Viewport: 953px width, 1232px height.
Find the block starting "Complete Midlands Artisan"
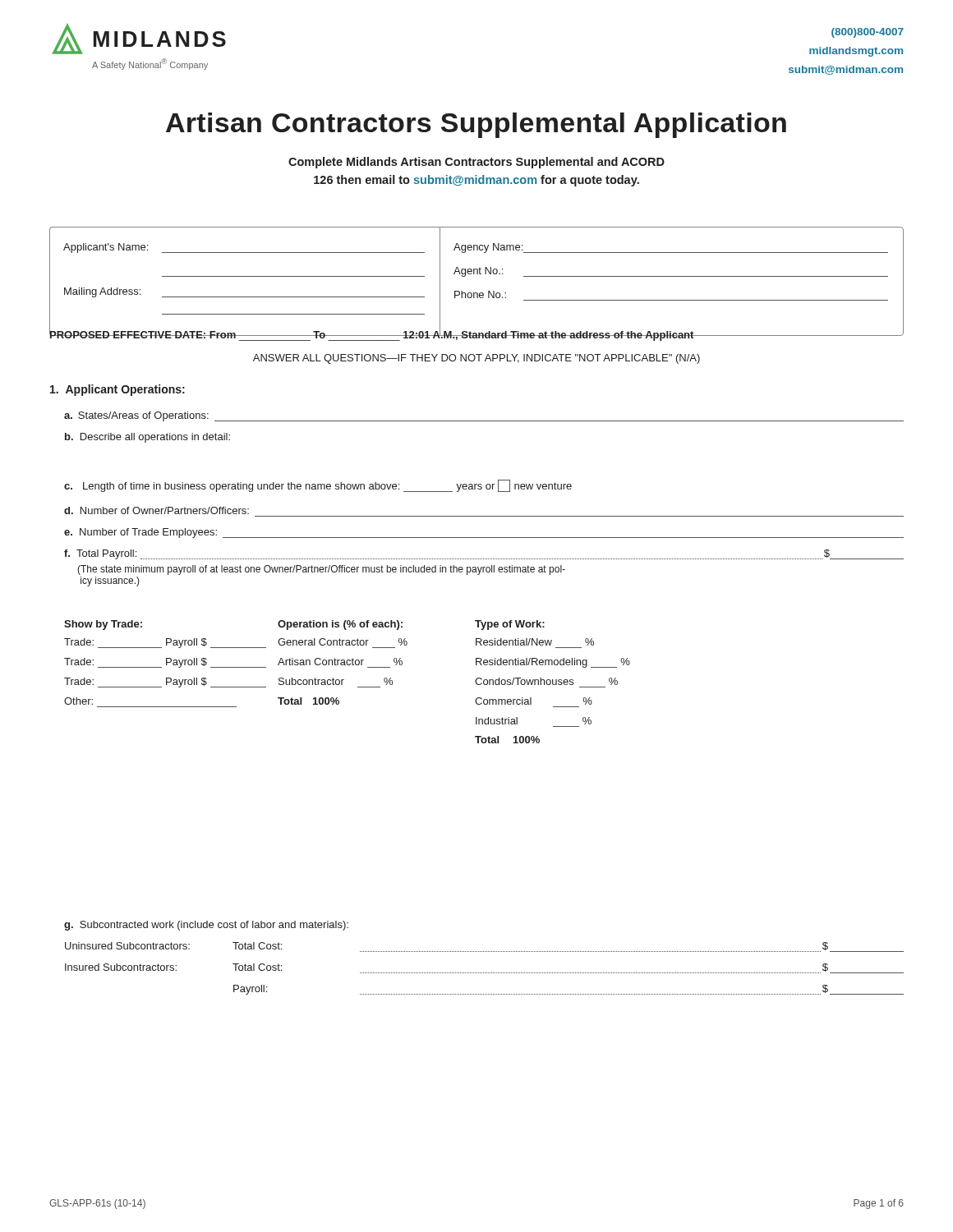(x=476, y=171)
